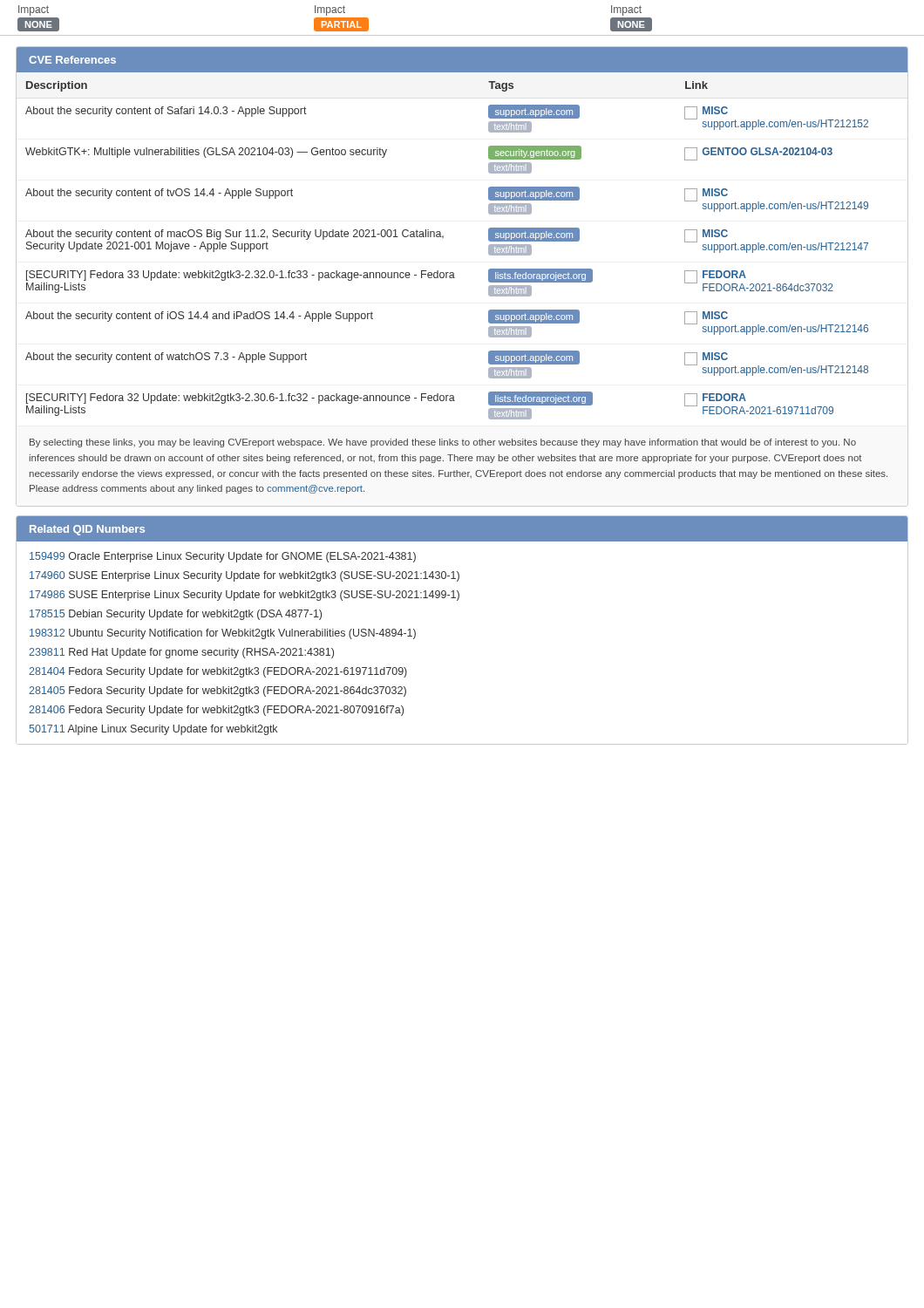Click on the list item that reads "174986 SUSE Enterprise Linux Security Update for"
The image size is (924, 1308).
pyautogui.click(x=244, y=595)
